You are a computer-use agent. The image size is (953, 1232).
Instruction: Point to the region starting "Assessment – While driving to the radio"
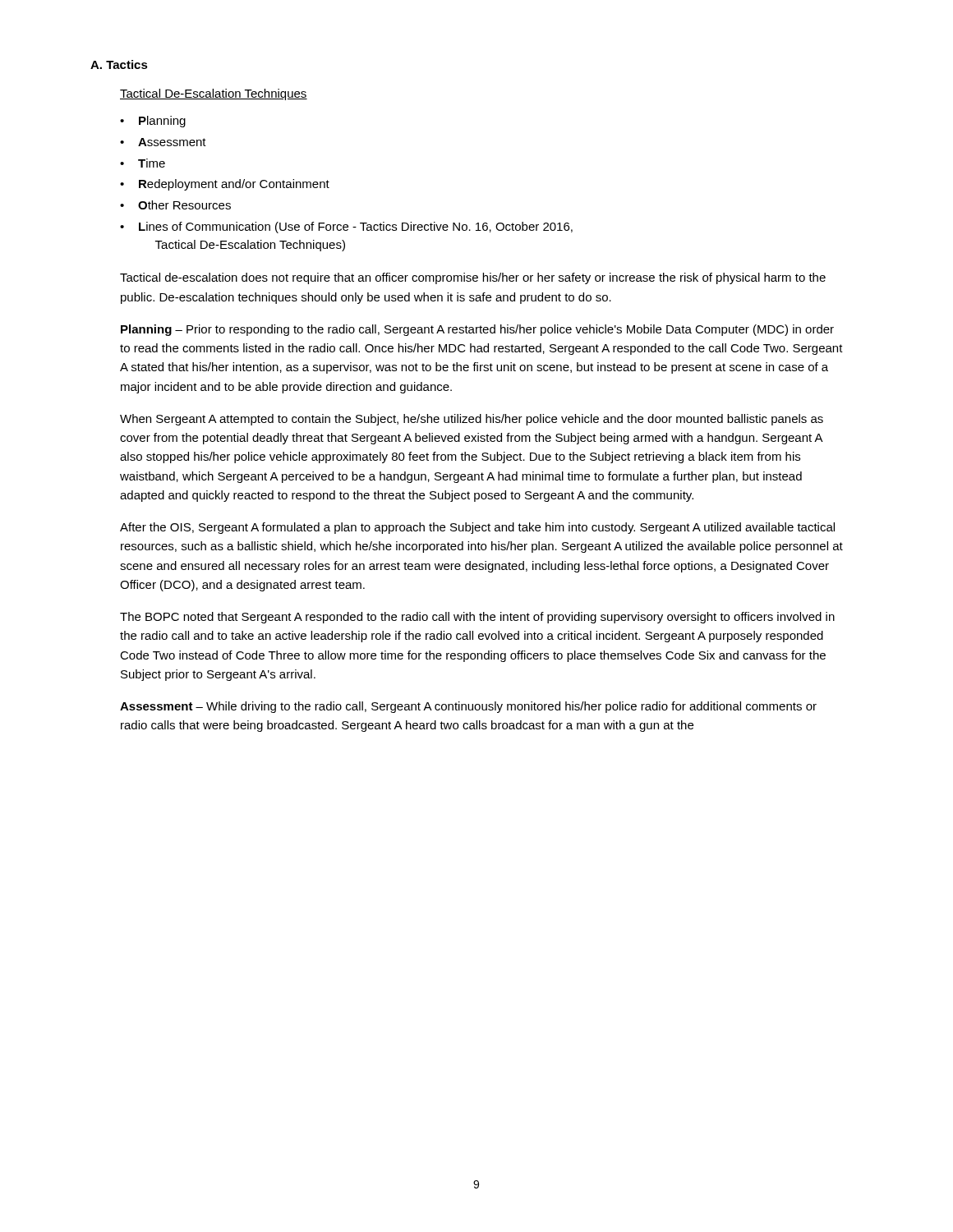pos(468,715)
